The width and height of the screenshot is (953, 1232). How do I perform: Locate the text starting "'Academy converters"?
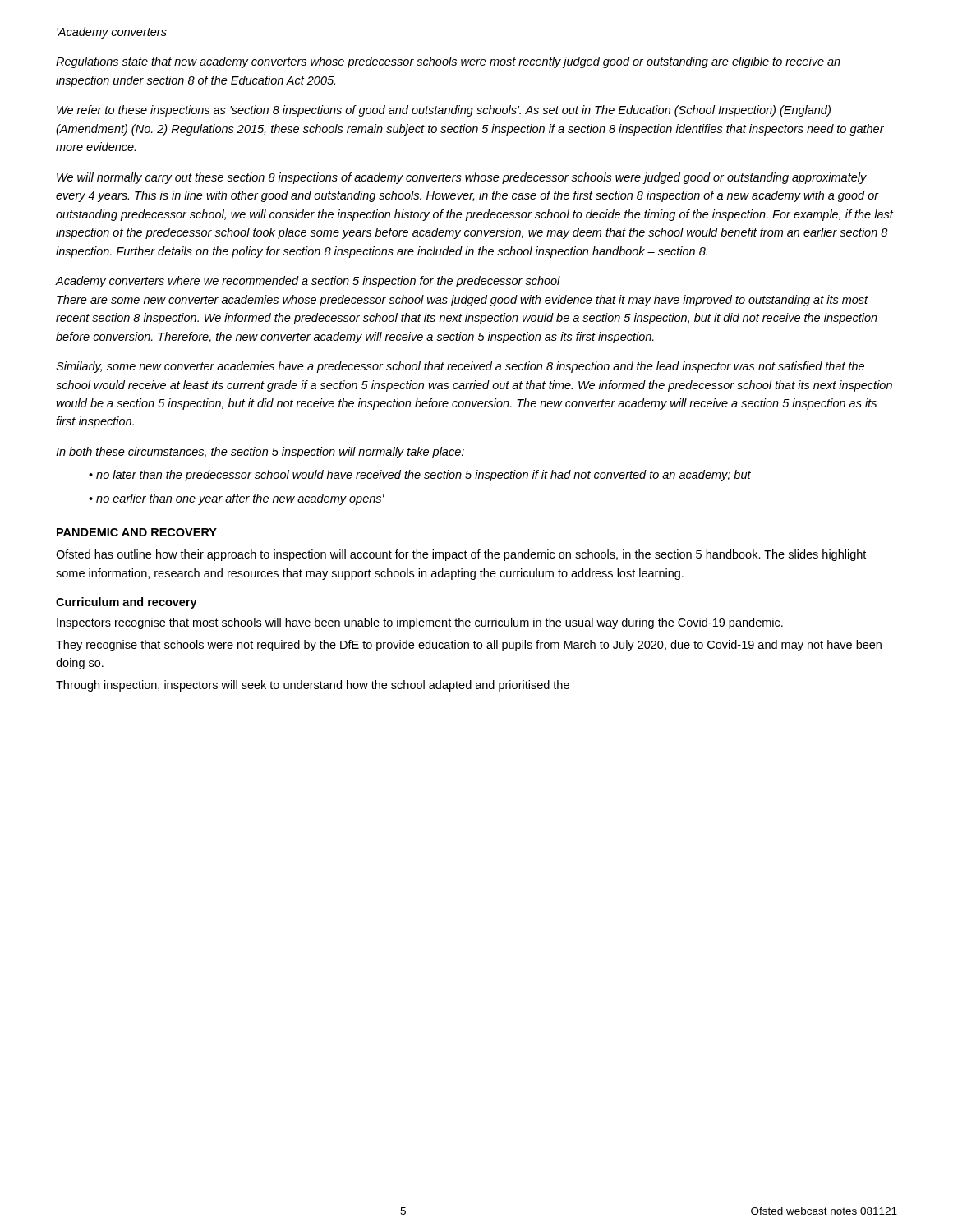click(111, 32)
